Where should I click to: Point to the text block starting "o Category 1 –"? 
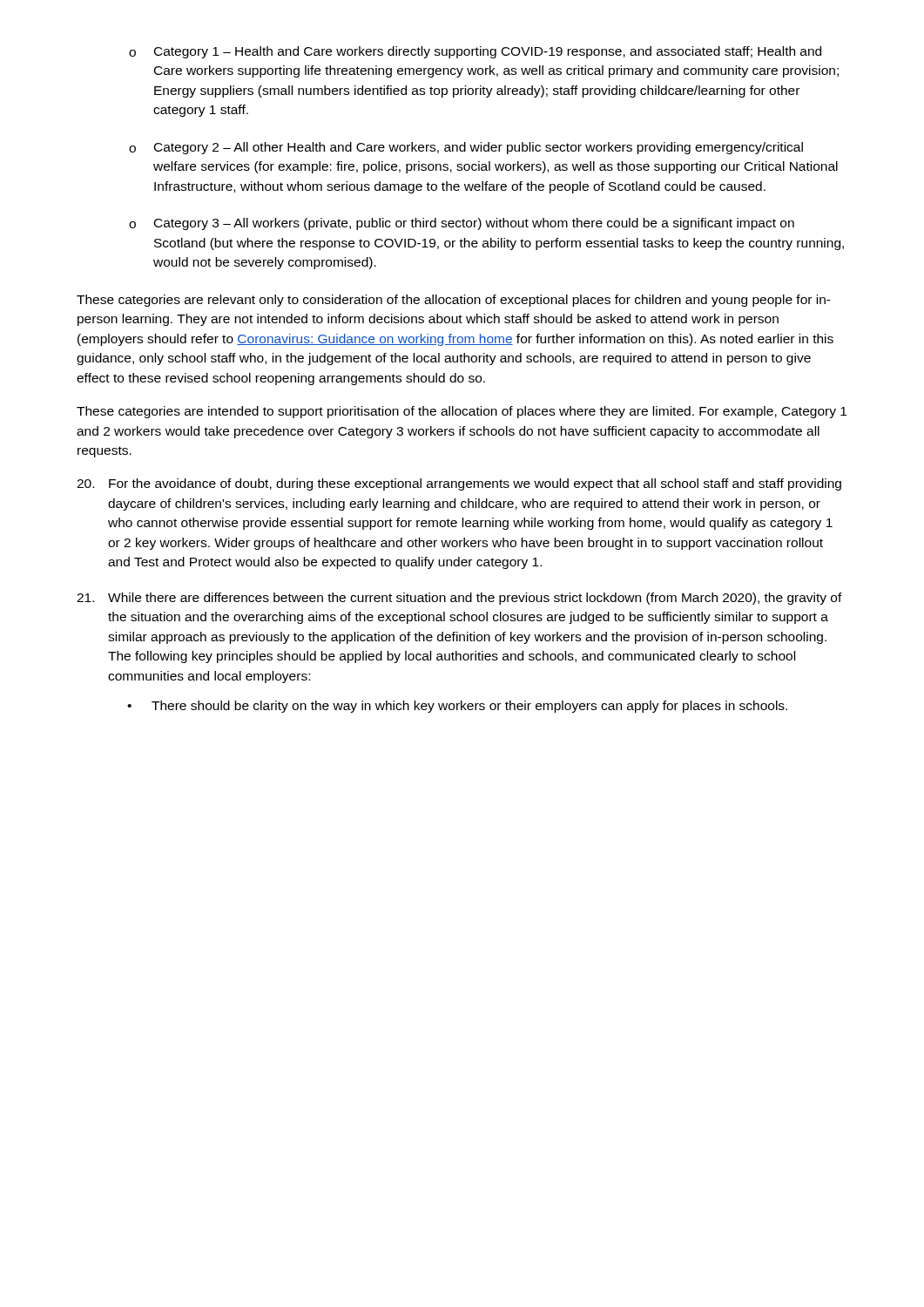pos(488,81)
